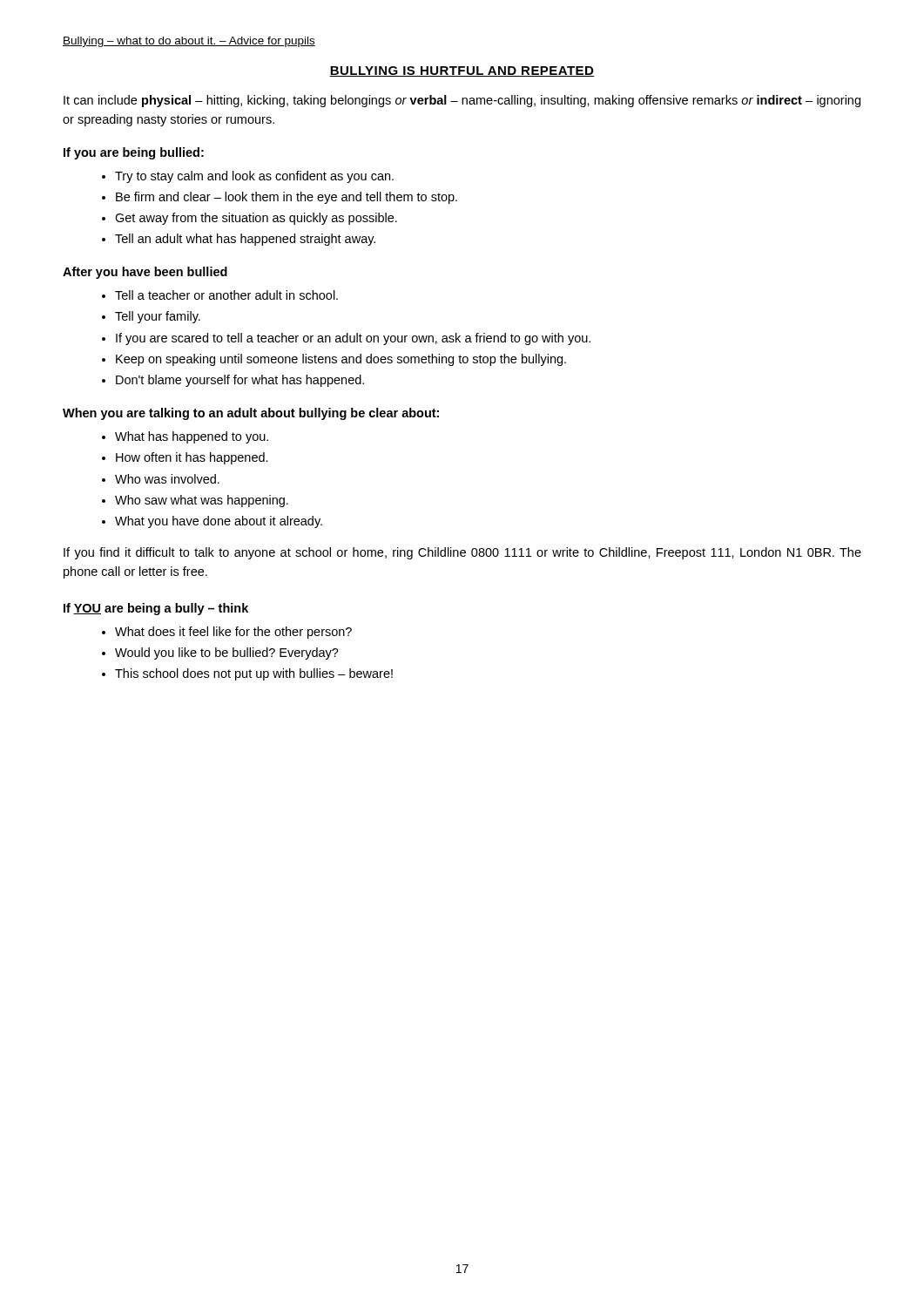Find the list item with the text "Keep on speaking until someone listens and"
Viewport: 924px width, 1307px height.
pyautogui.click(x=341, y=359)
